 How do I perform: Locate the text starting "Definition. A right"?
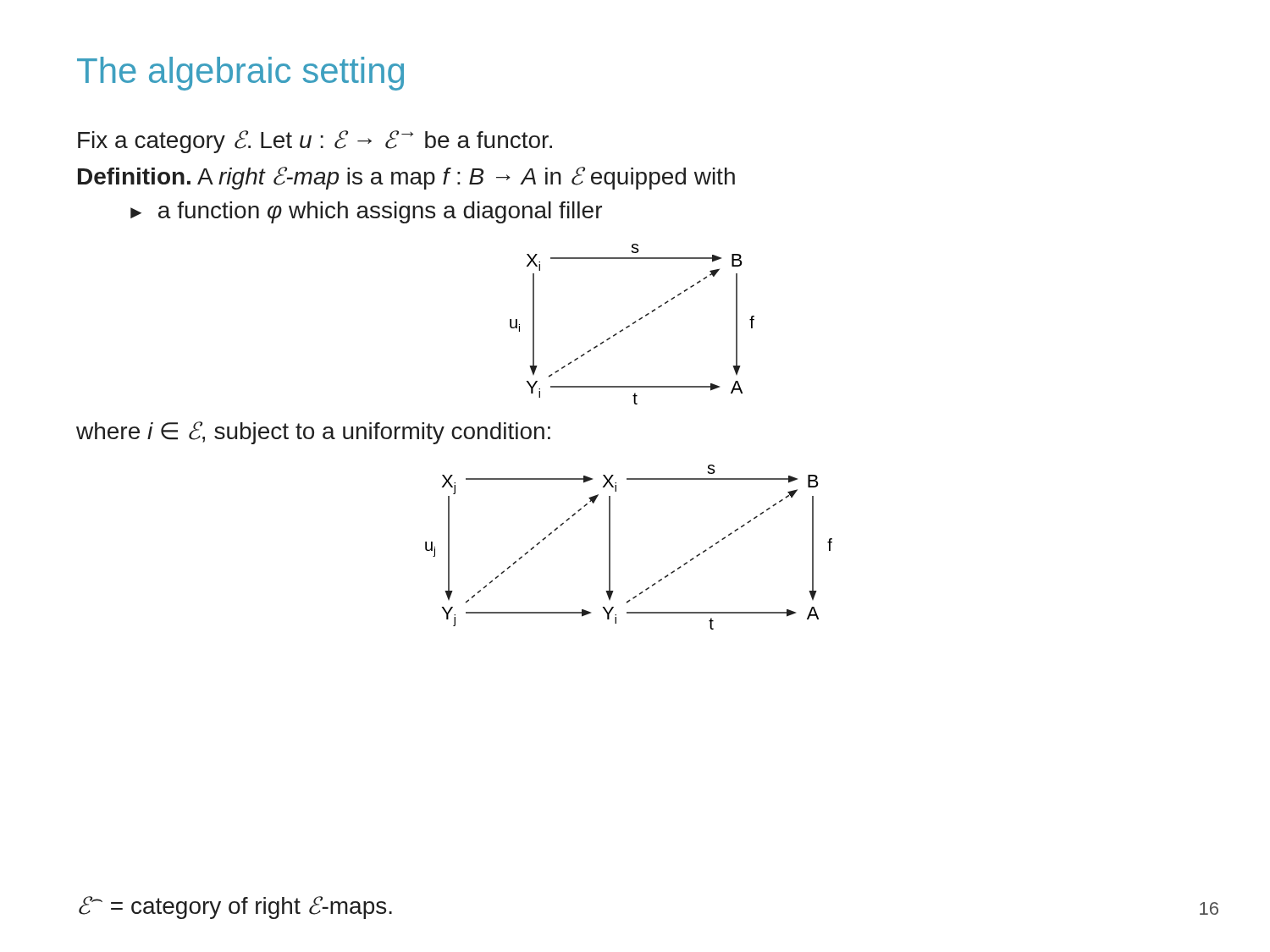pyautogui.click(x=406, y=177)
